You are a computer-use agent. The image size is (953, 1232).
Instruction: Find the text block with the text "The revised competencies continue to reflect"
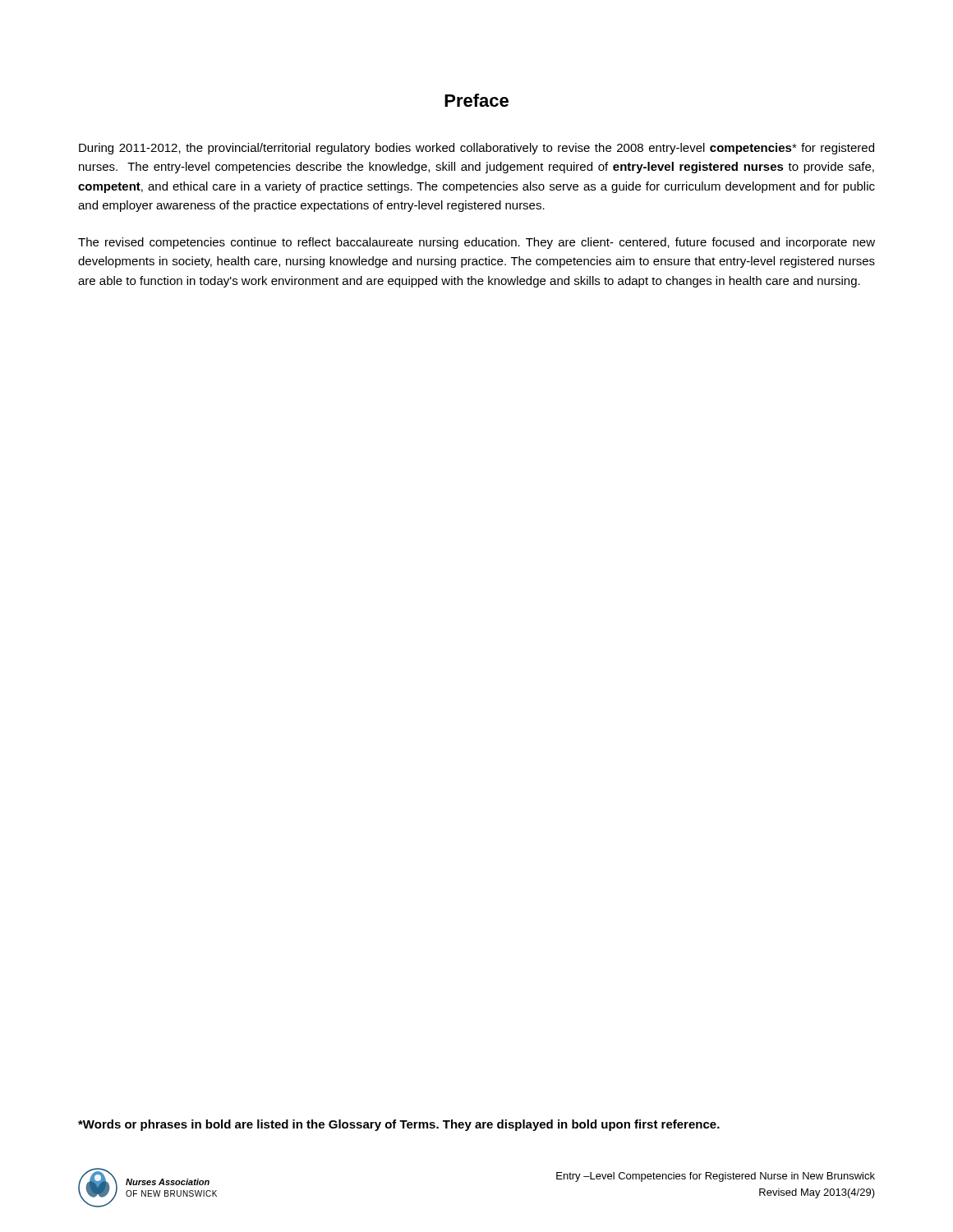(476, 261)
